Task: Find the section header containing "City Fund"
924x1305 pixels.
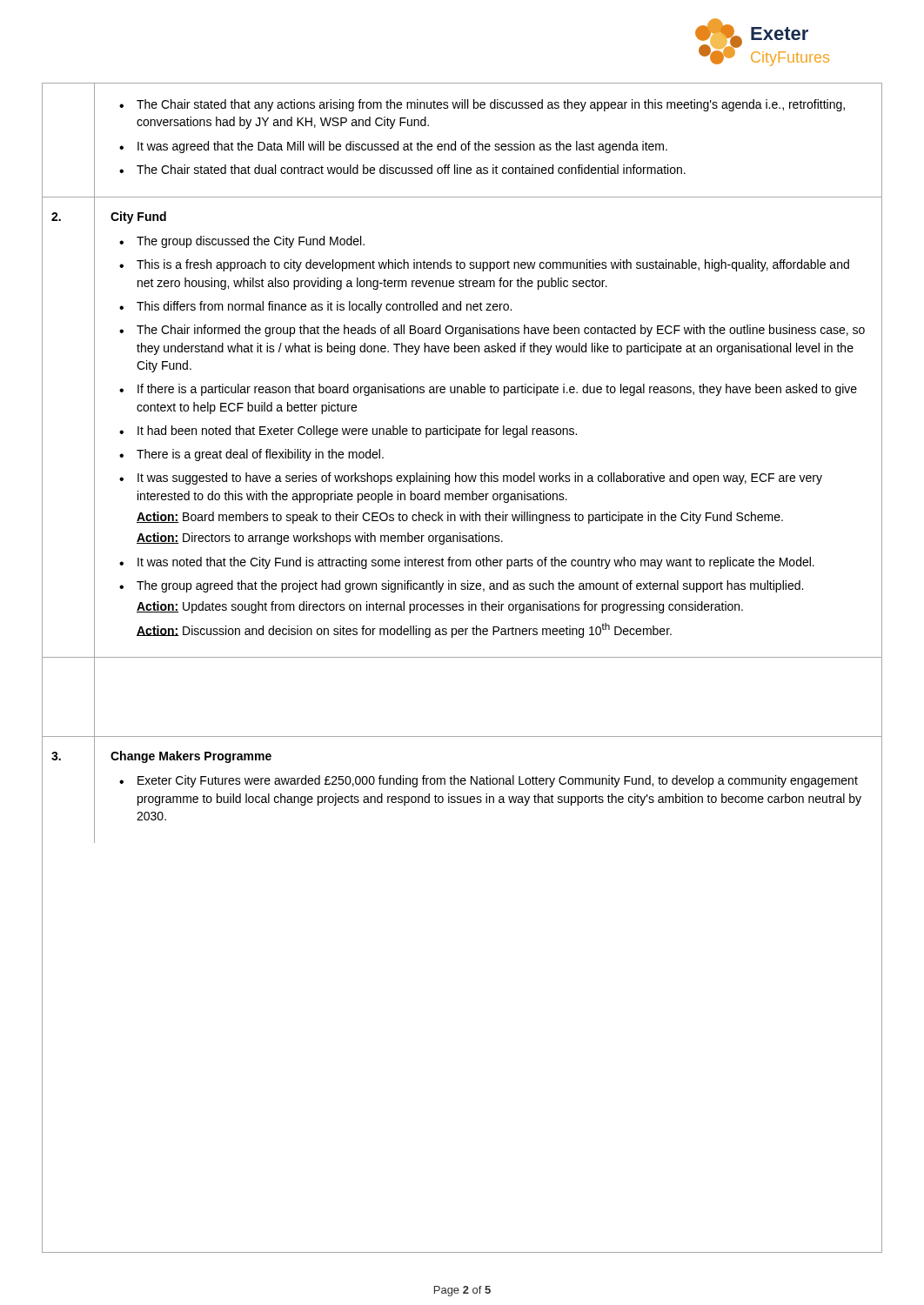Action: [x=139, y=217]
